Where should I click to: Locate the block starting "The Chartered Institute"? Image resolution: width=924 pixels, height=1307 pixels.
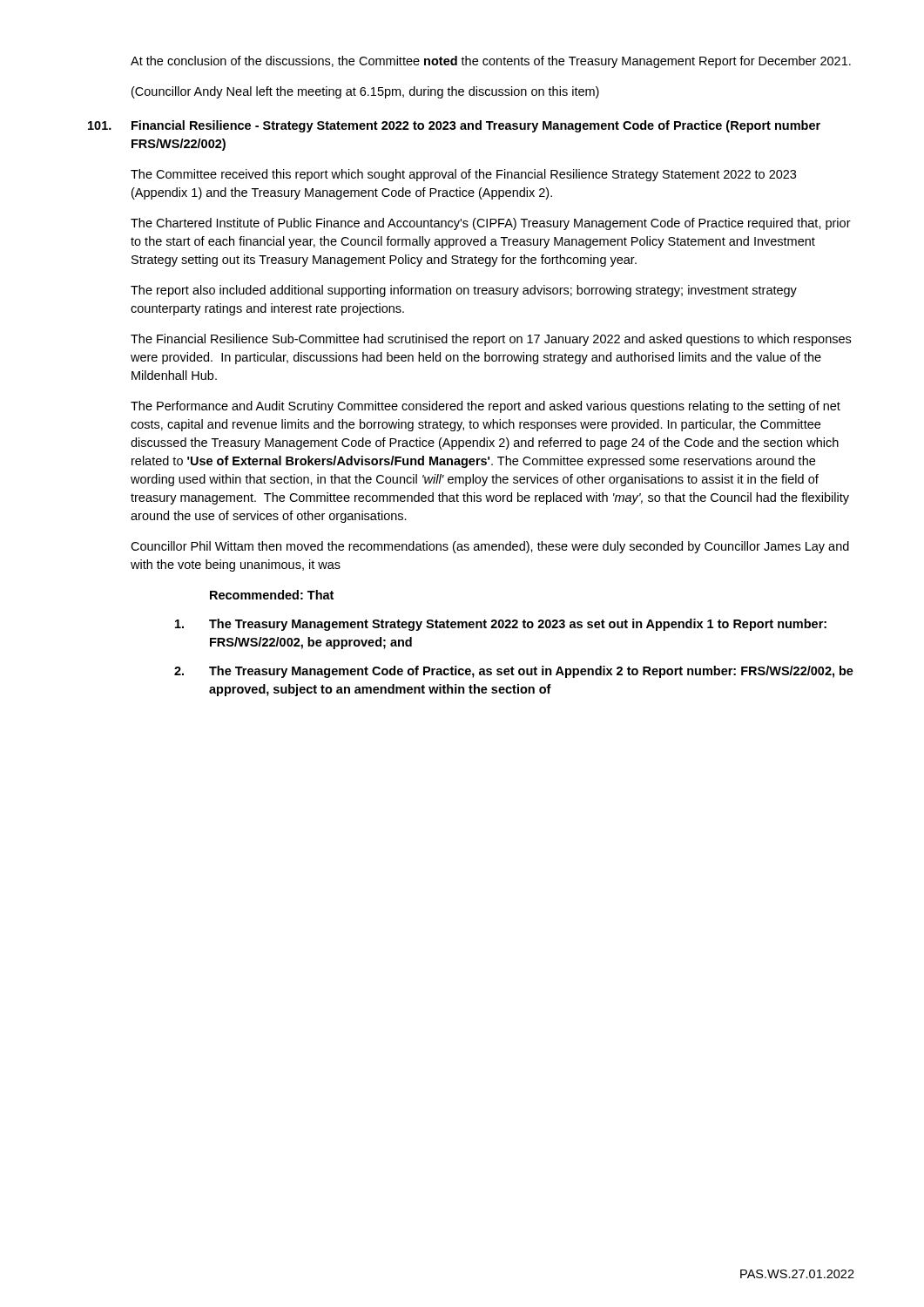(491, 241)
